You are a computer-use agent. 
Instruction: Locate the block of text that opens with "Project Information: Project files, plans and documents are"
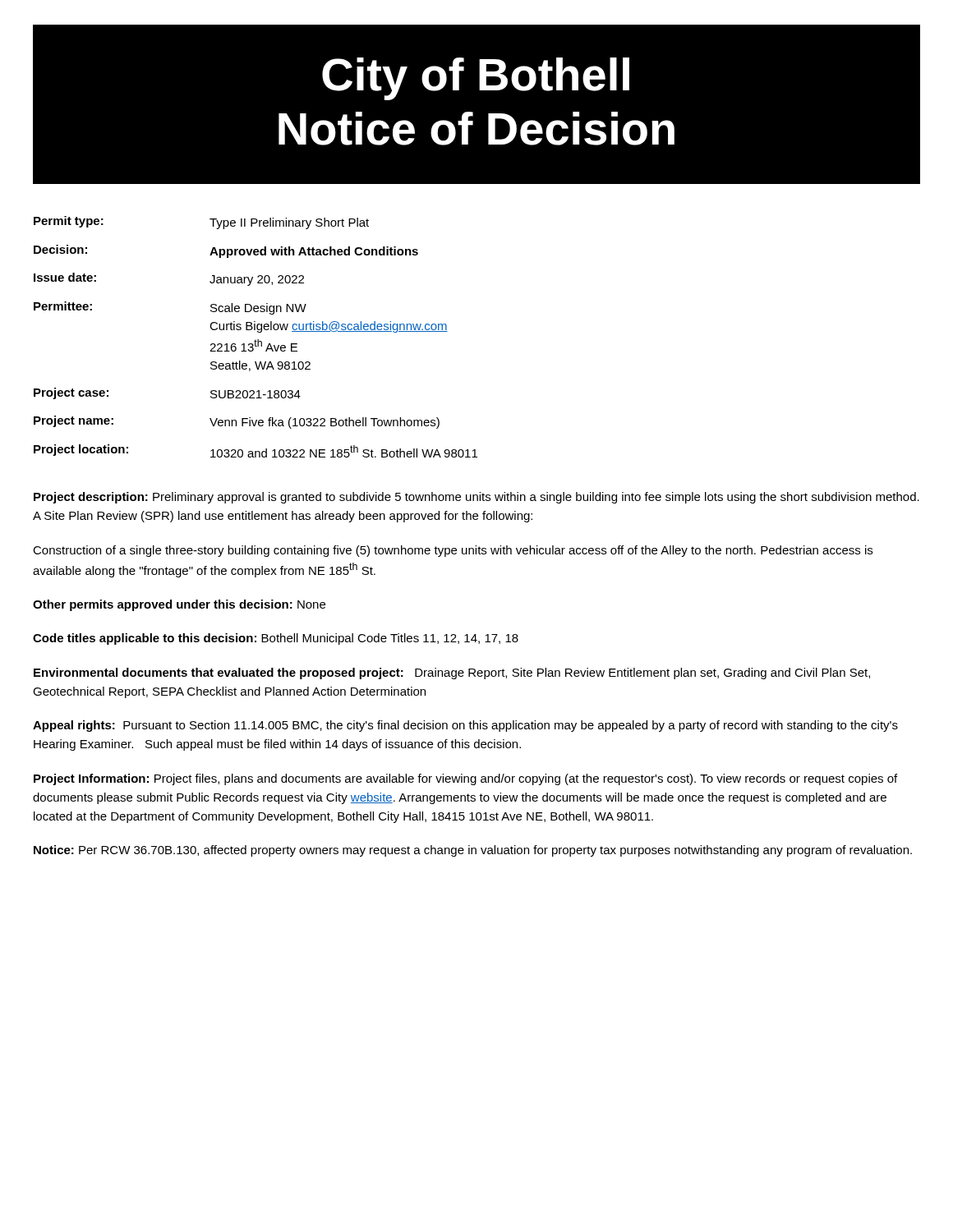pyautogui.click(x=465, y=797)
